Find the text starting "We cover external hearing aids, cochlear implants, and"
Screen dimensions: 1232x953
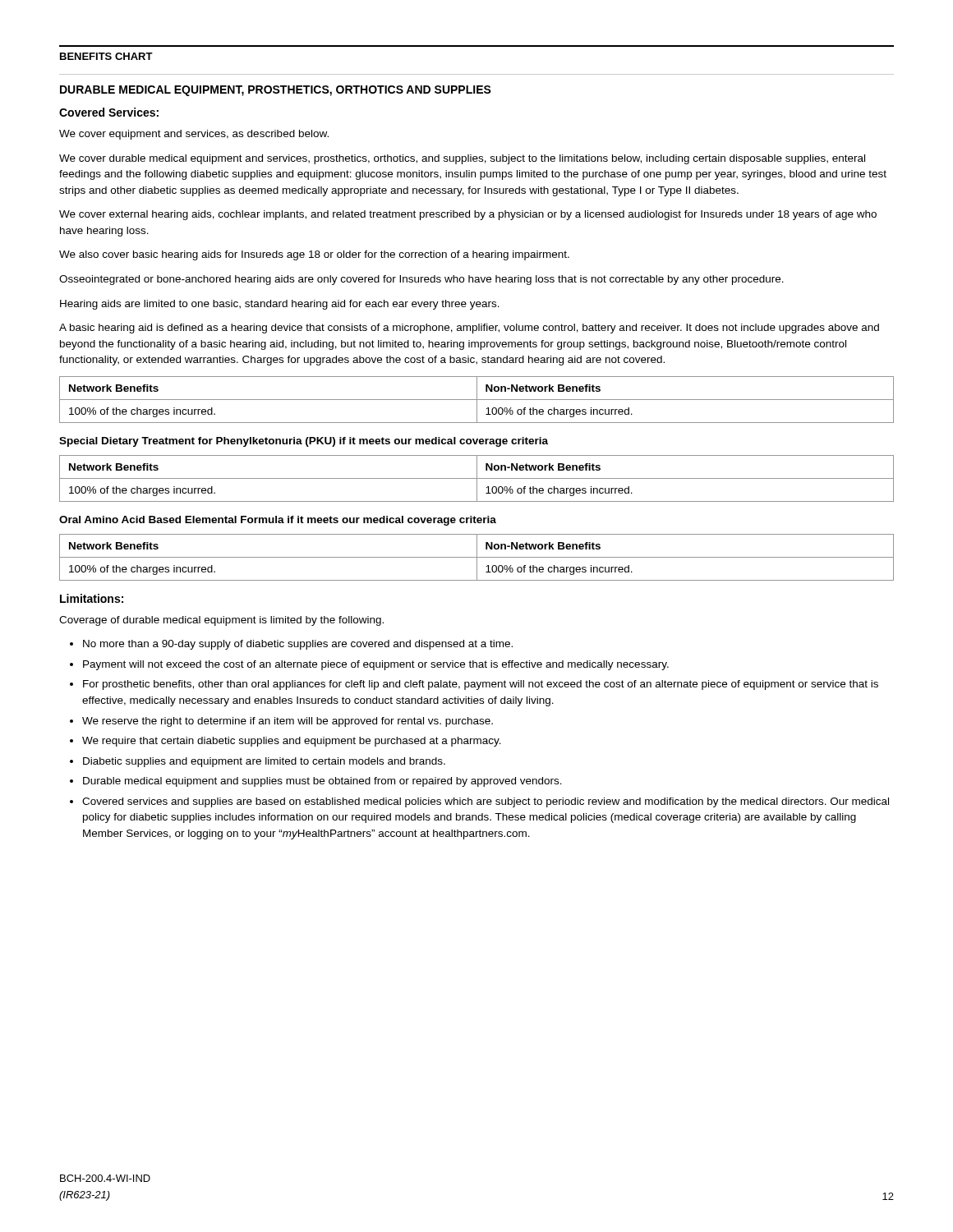(x=476, y=222)
